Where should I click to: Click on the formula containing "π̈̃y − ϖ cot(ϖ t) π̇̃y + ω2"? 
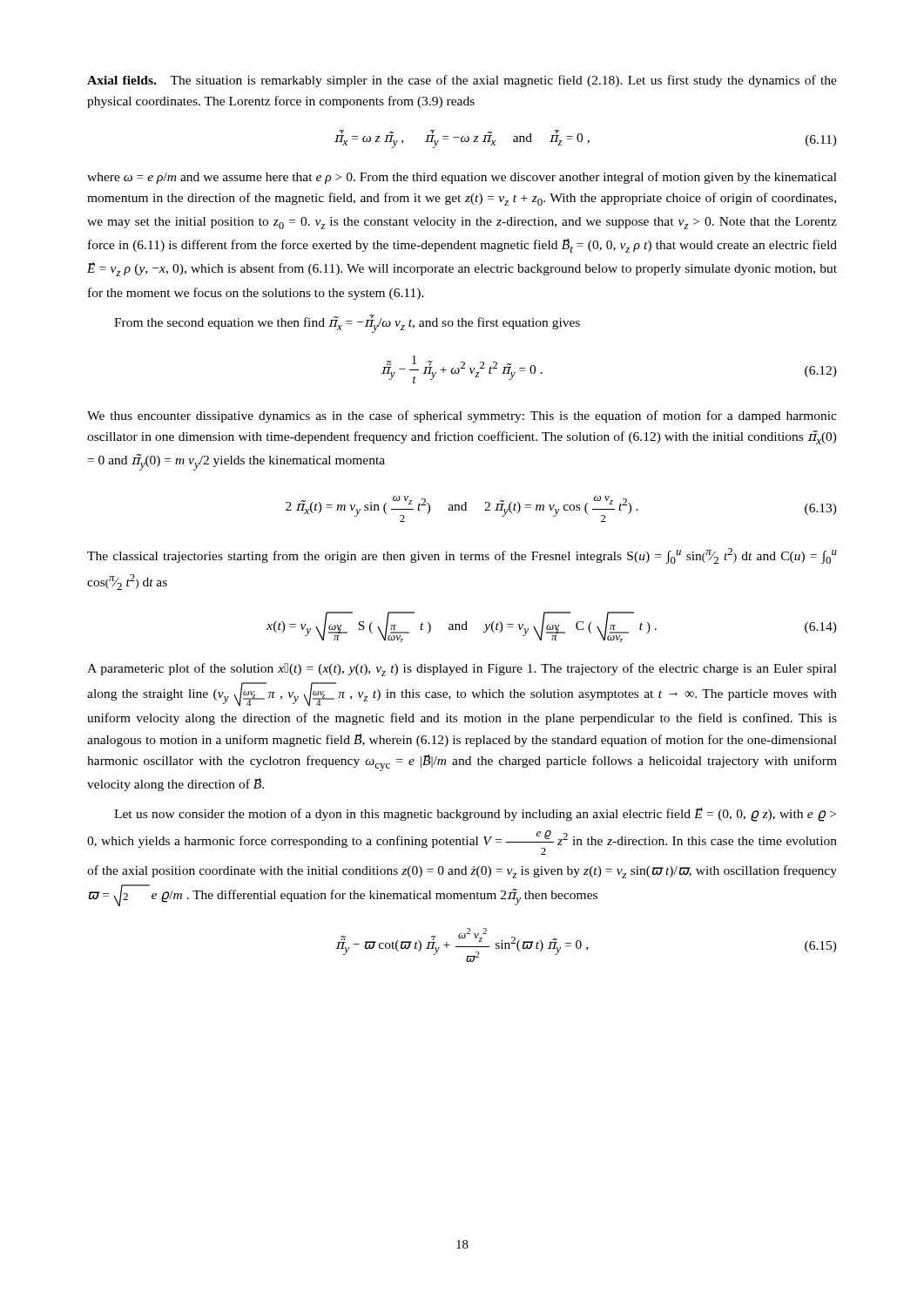tap(462, 945)
